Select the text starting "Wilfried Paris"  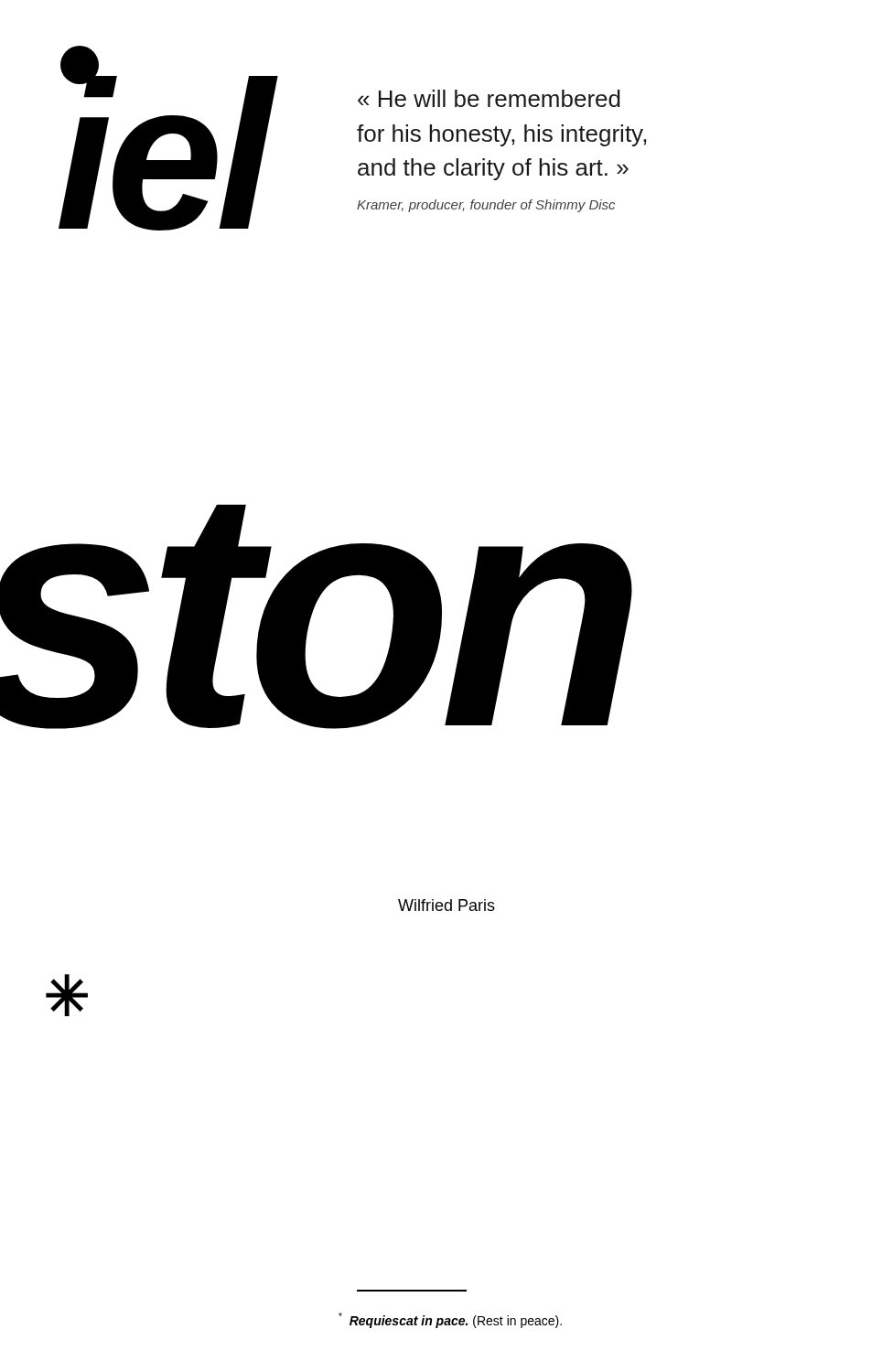[x=446, y=906]
